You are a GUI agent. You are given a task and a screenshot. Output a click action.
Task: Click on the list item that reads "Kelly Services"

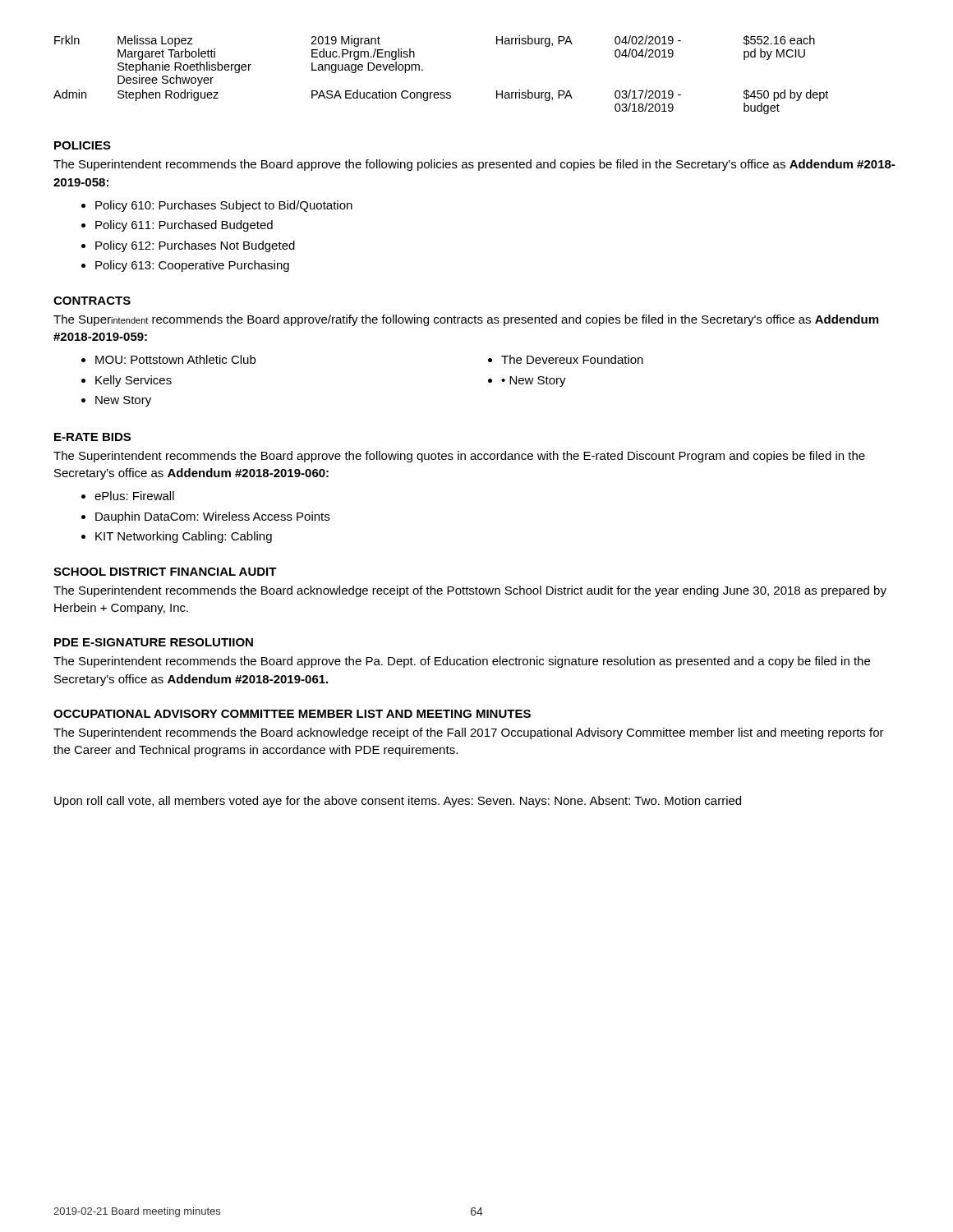click(133, 379)
